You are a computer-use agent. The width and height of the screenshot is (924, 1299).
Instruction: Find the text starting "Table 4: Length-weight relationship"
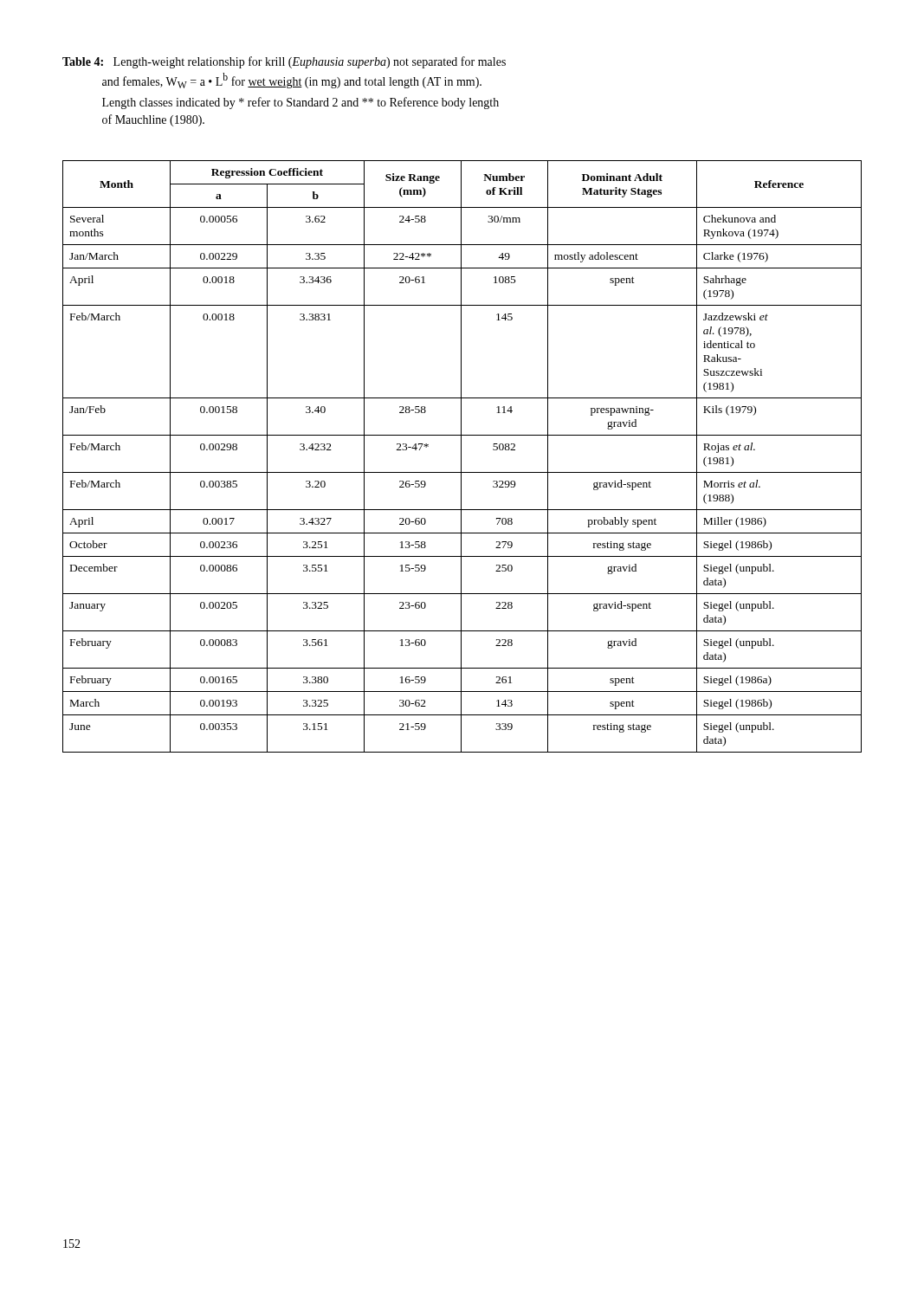tap(284, 91)
